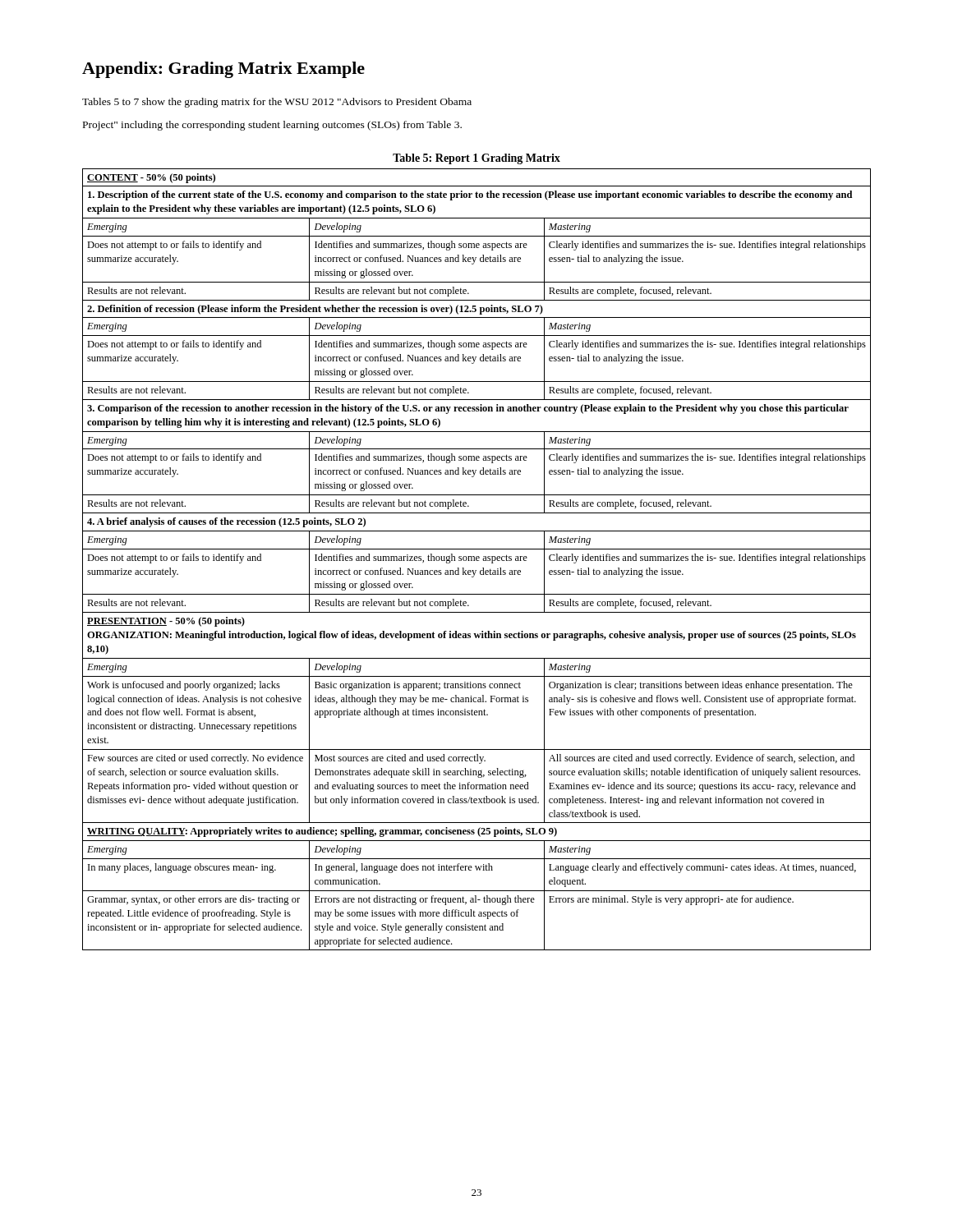Select the passage starting "Tables 5 to 7"
The height and width of the screenshot is (1232, 953).
point(277,101)
